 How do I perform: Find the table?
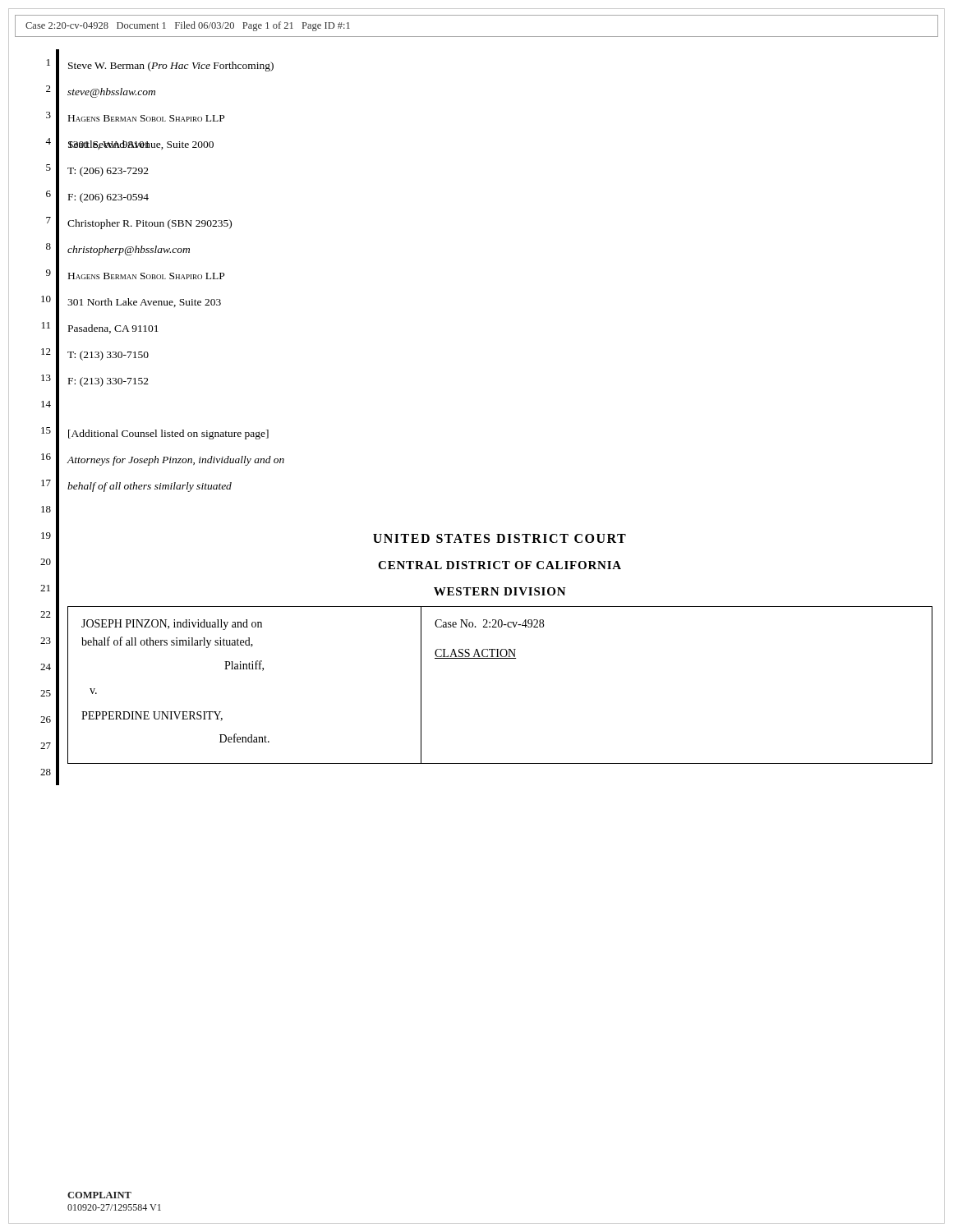[500, 685]
